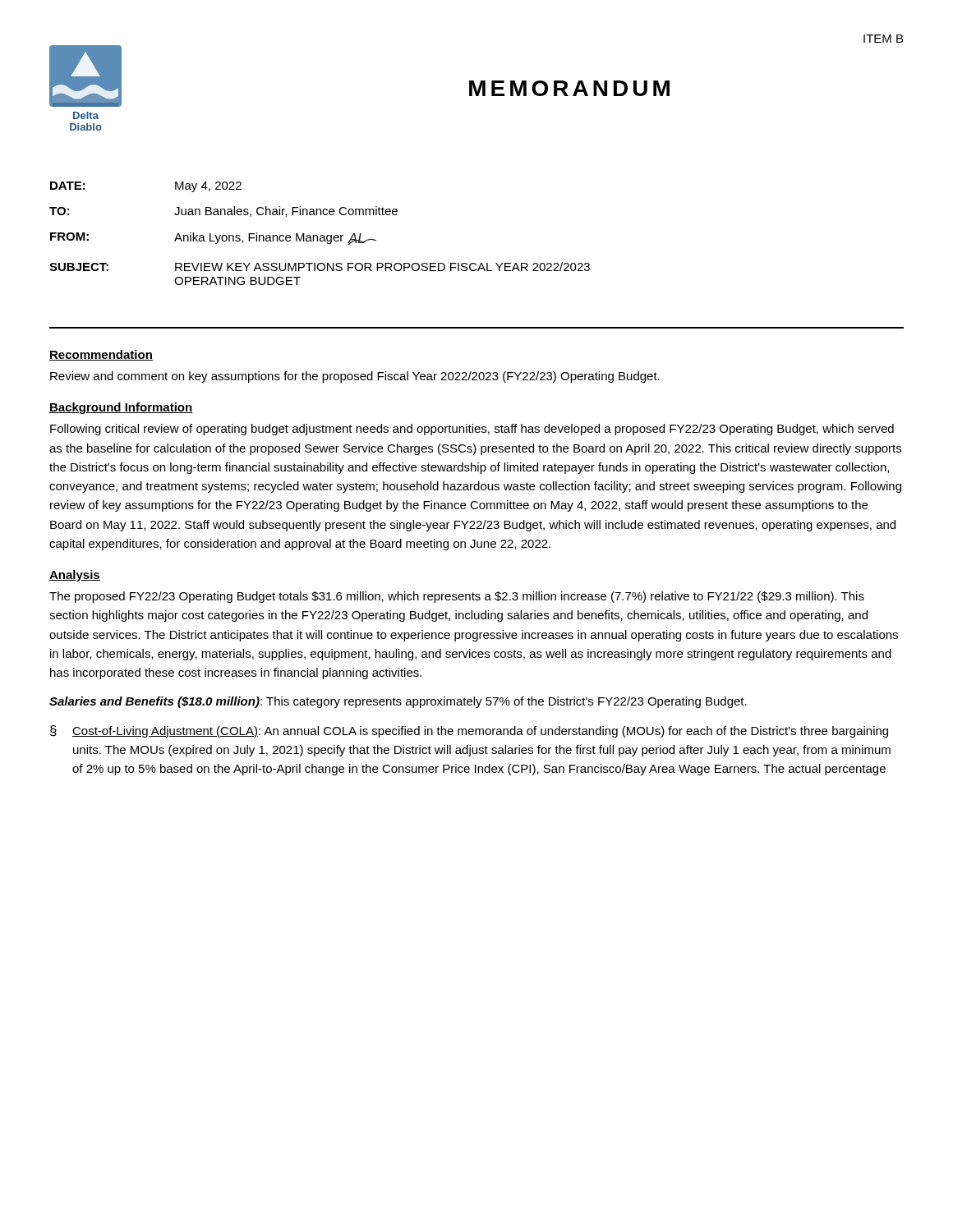
Task: Select the table that reads "REVIEW KEY ASSUMPTIONS FOR"
Action: [476, 233]
